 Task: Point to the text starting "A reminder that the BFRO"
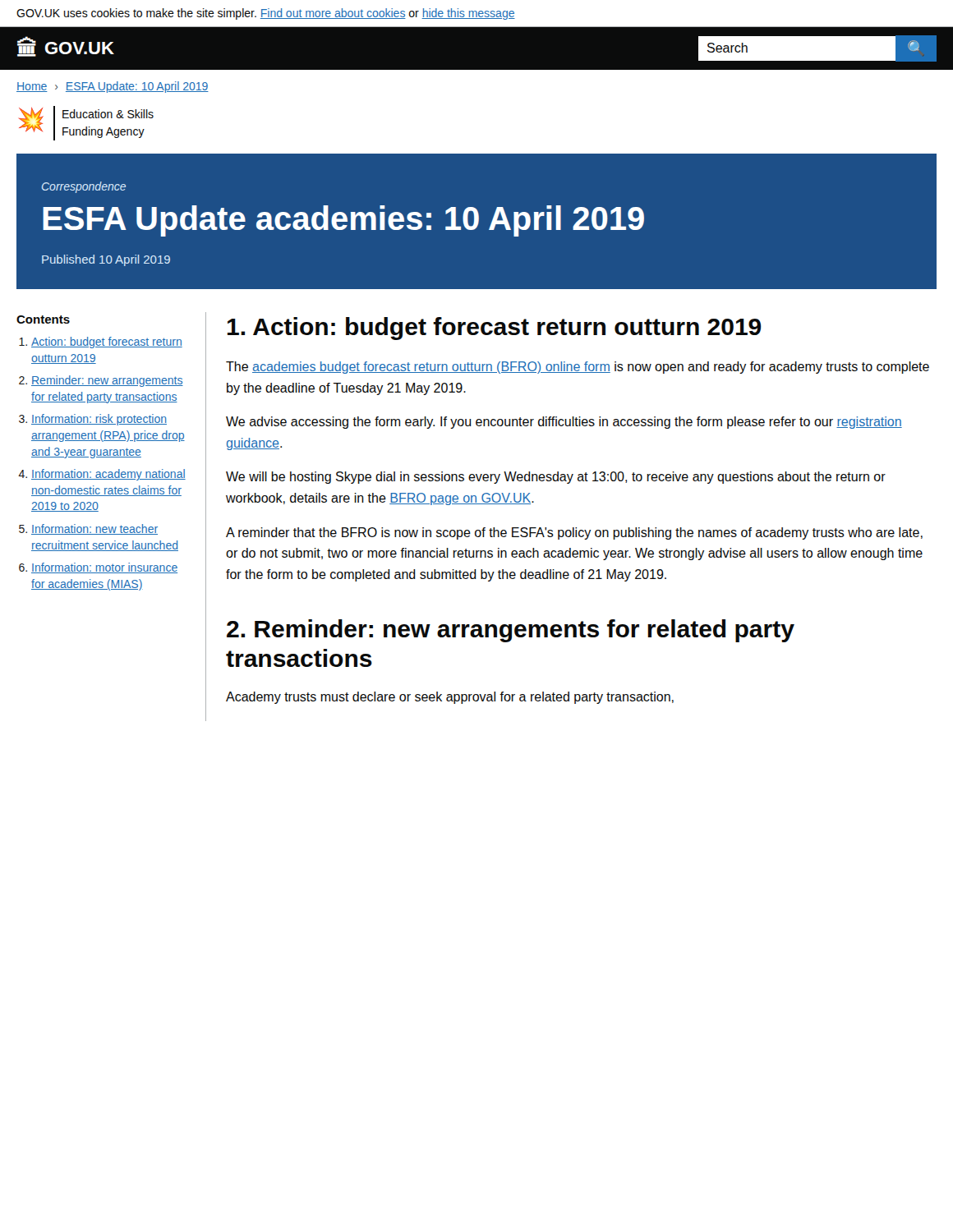pyautogui.click(x=575, y=553)
